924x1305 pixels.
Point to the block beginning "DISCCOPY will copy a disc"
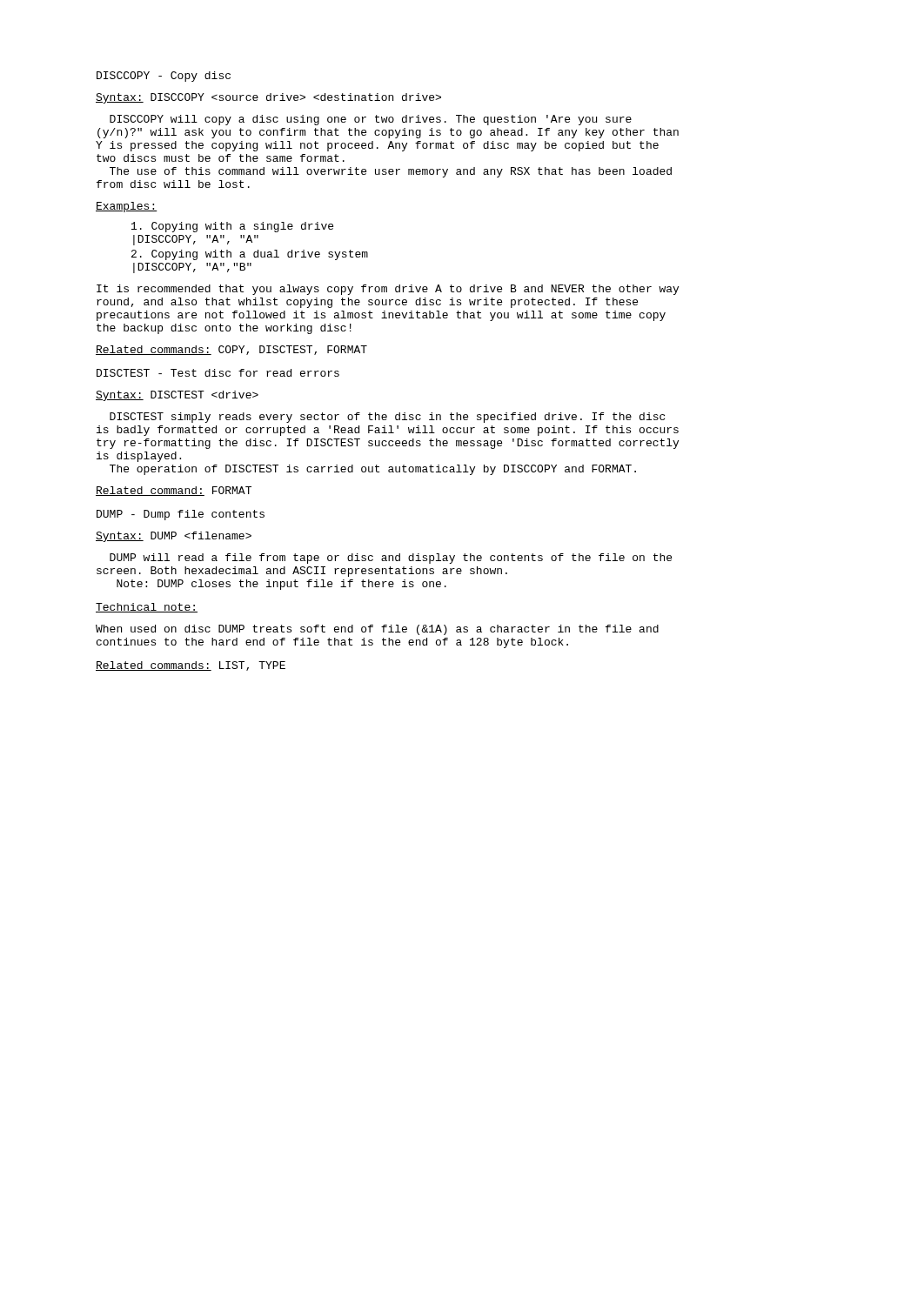[388, 152]
